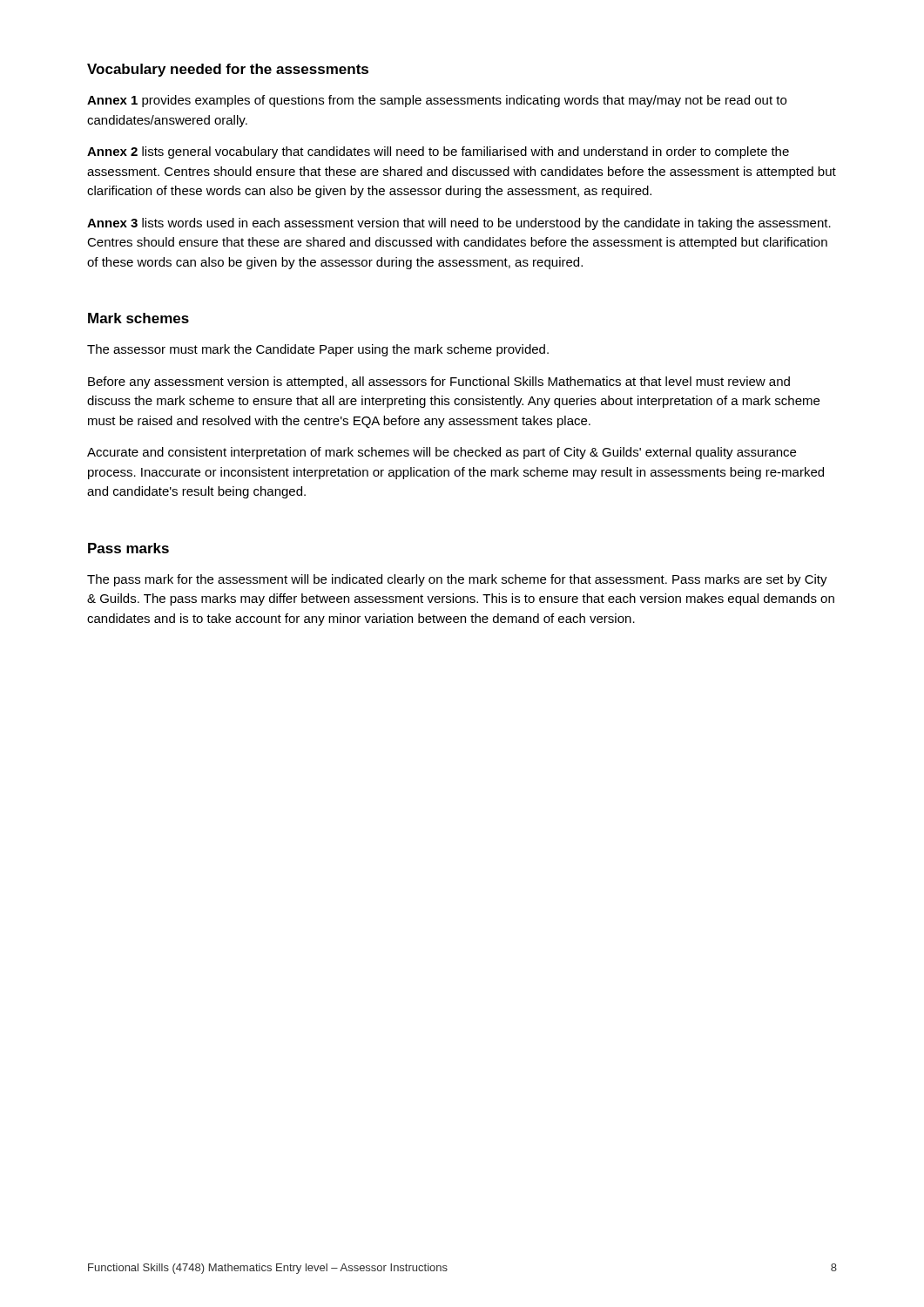Locate the block of text that opens with "Annex 2 lists"
The width and height of the screenshot is (924, 1307).
(x=461, y=171)
